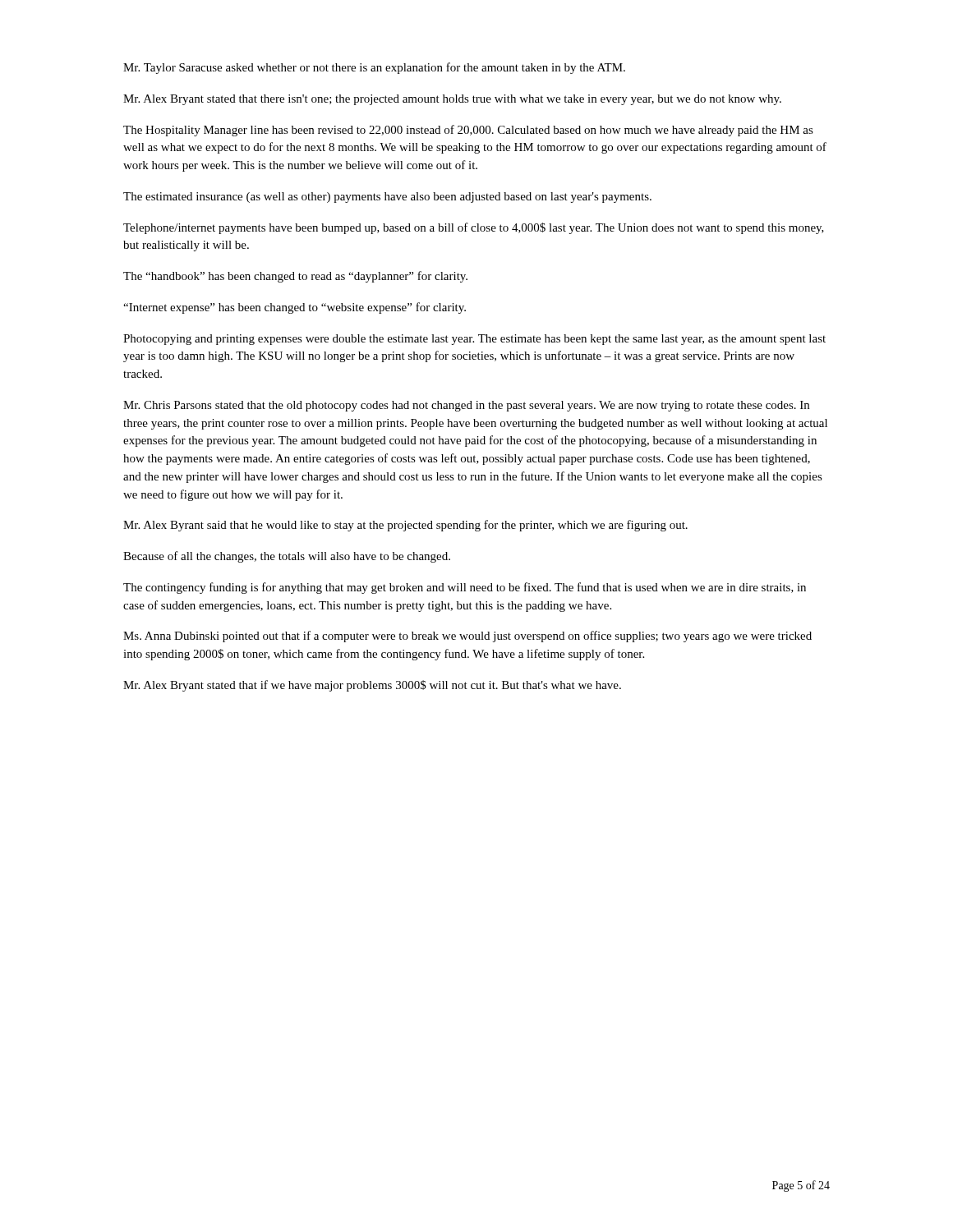Point to the block beginning "The contingency funding is for anything that may"

pyautogui.click(x=465, y=596)
